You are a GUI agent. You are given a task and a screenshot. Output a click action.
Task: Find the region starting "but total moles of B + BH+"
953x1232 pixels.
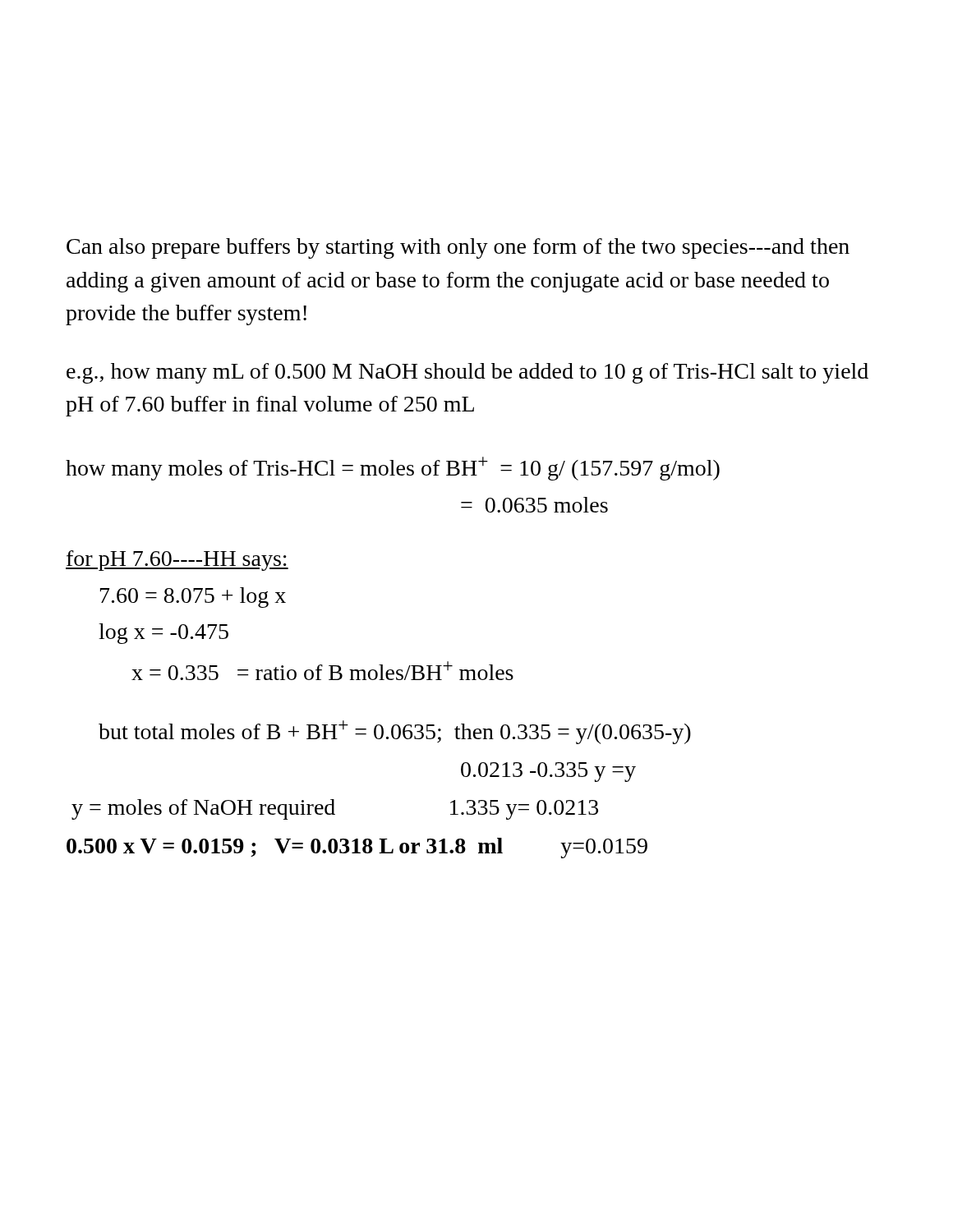(x=476, y=787)
